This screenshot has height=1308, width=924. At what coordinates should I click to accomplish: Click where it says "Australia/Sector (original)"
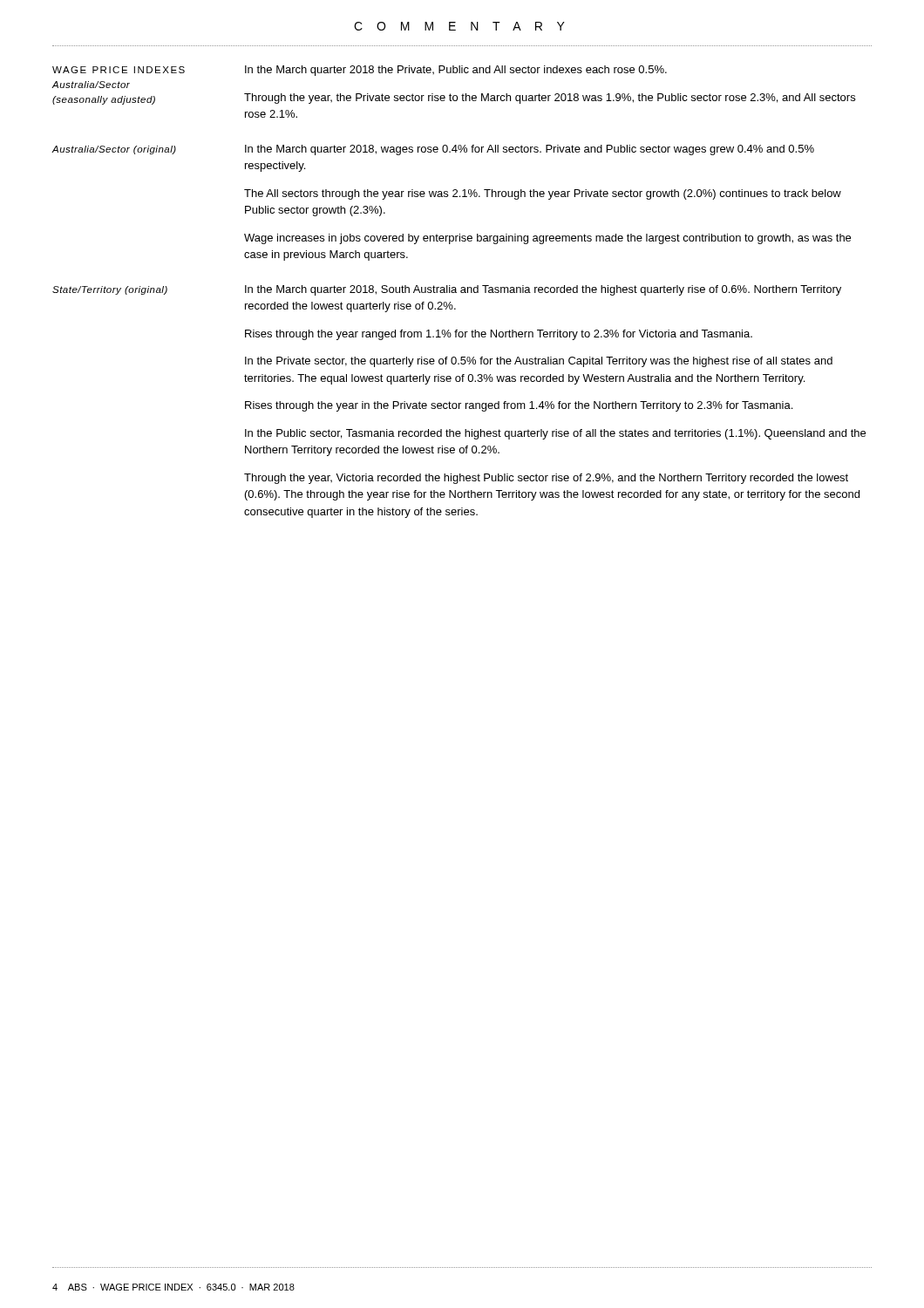(x=114, y=149)
